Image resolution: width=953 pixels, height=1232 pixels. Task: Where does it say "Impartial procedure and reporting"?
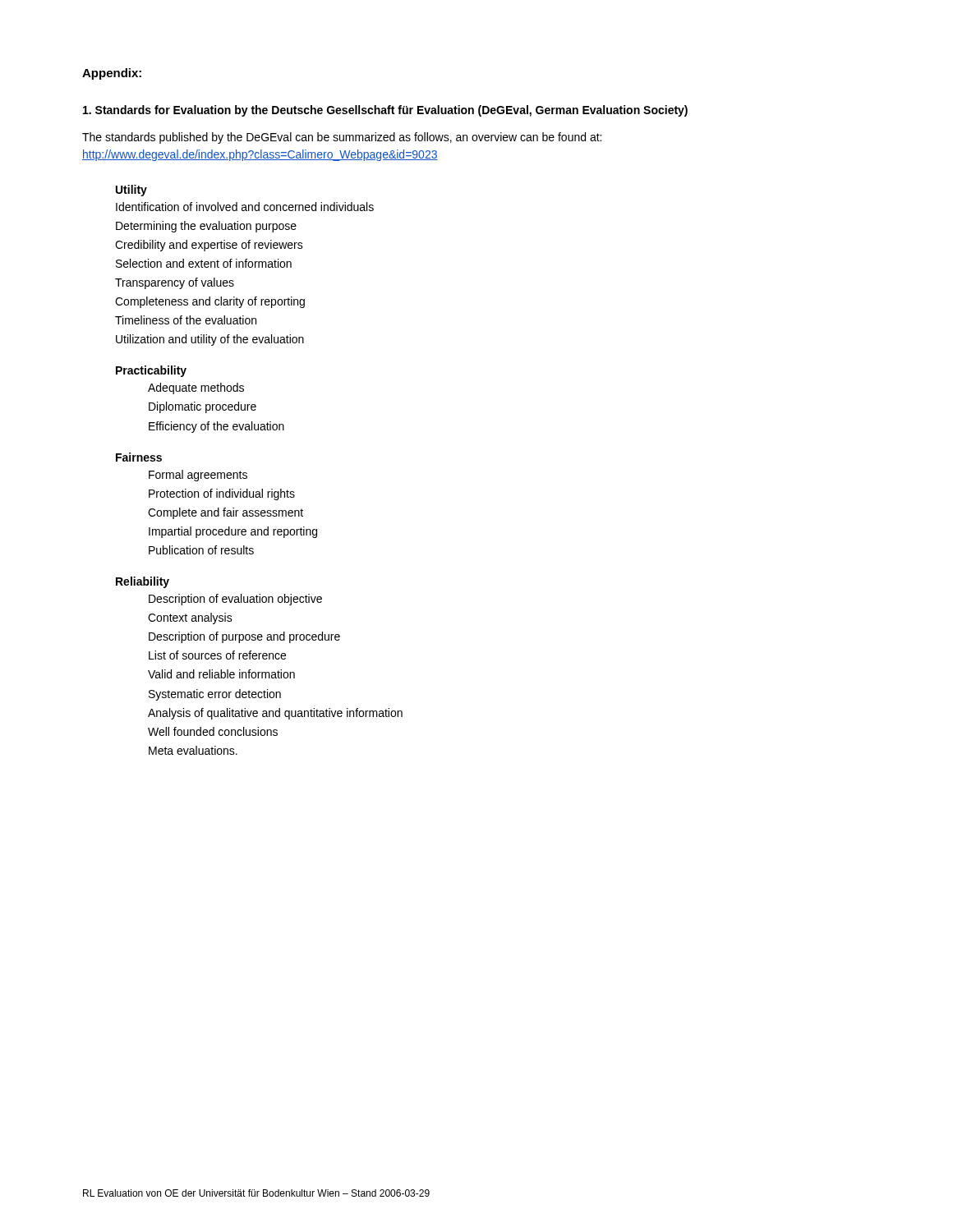tap(233, 531)
